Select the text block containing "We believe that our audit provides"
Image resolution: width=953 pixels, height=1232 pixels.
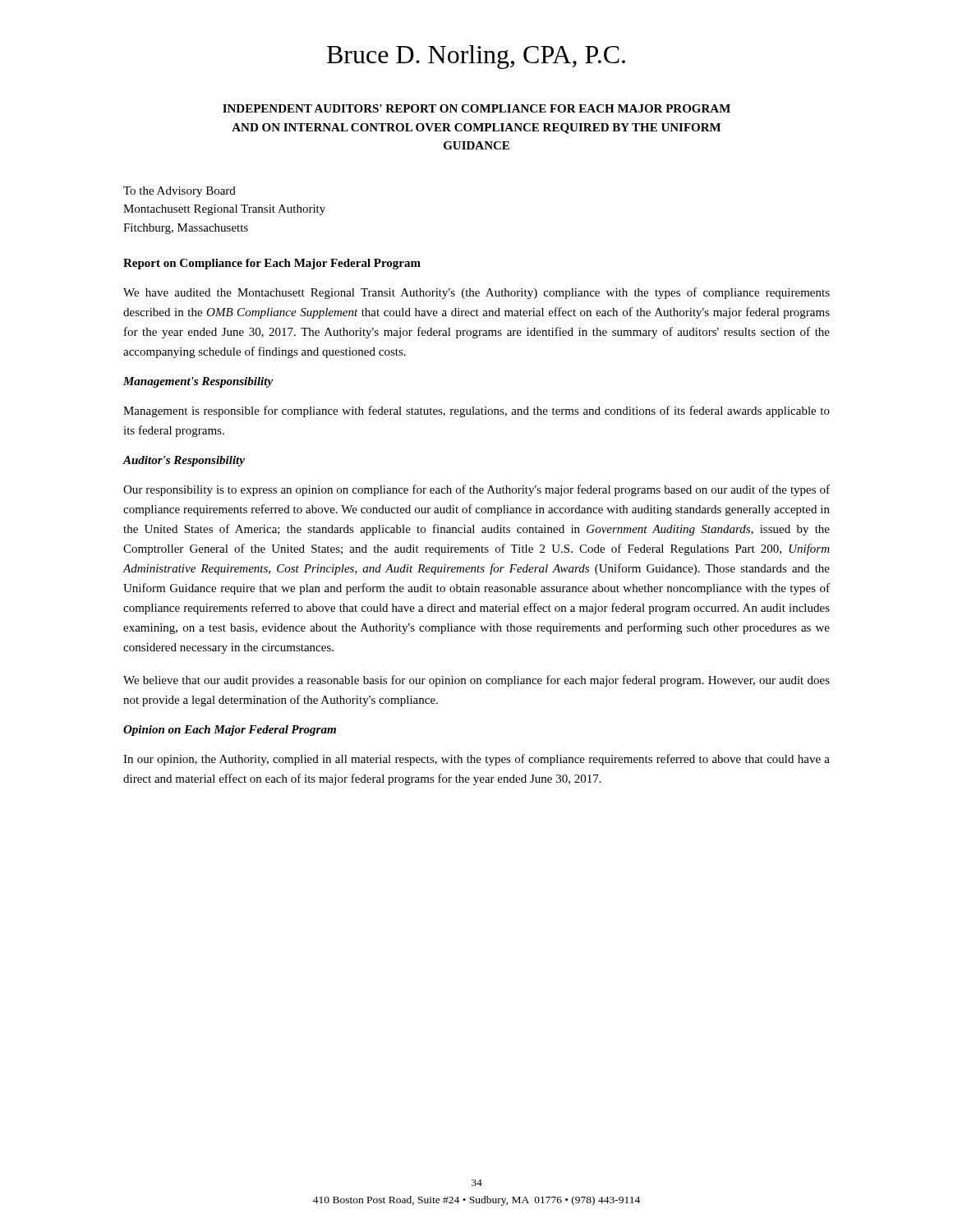[476, 690]
